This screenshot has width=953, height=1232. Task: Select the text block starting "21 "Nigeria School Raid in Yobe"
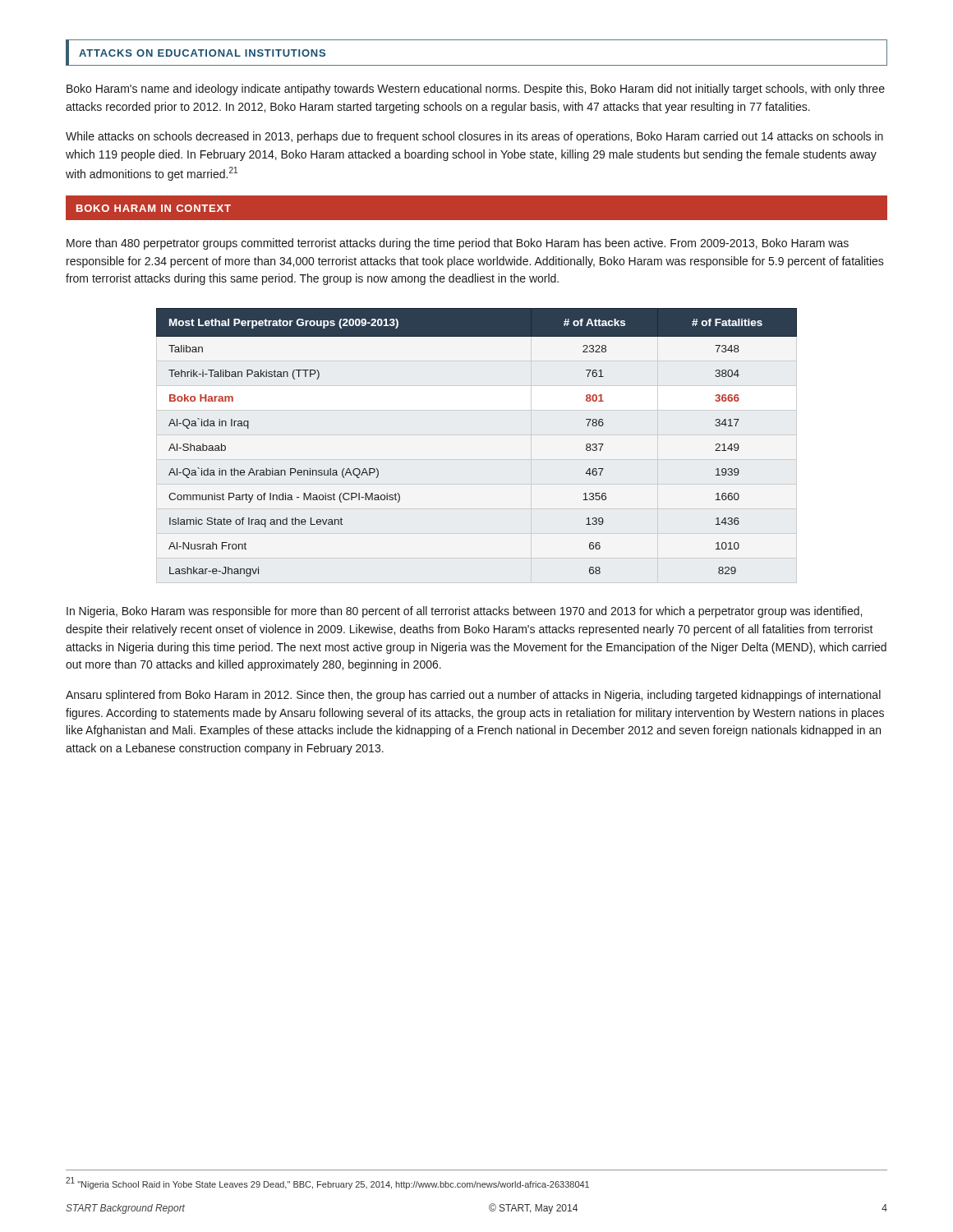[328, 1183]
